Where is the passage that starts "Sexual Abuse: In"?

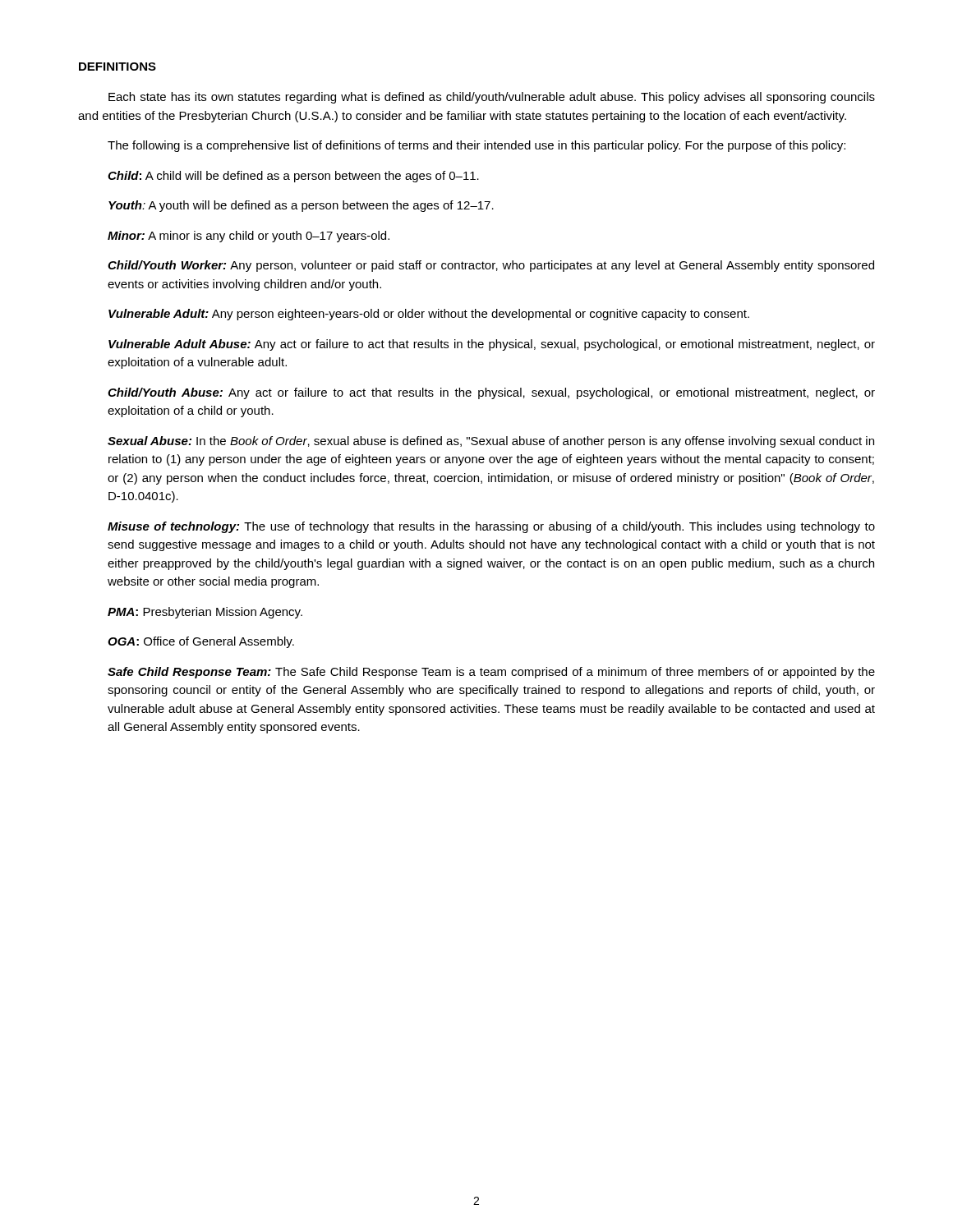click(491, 468)
